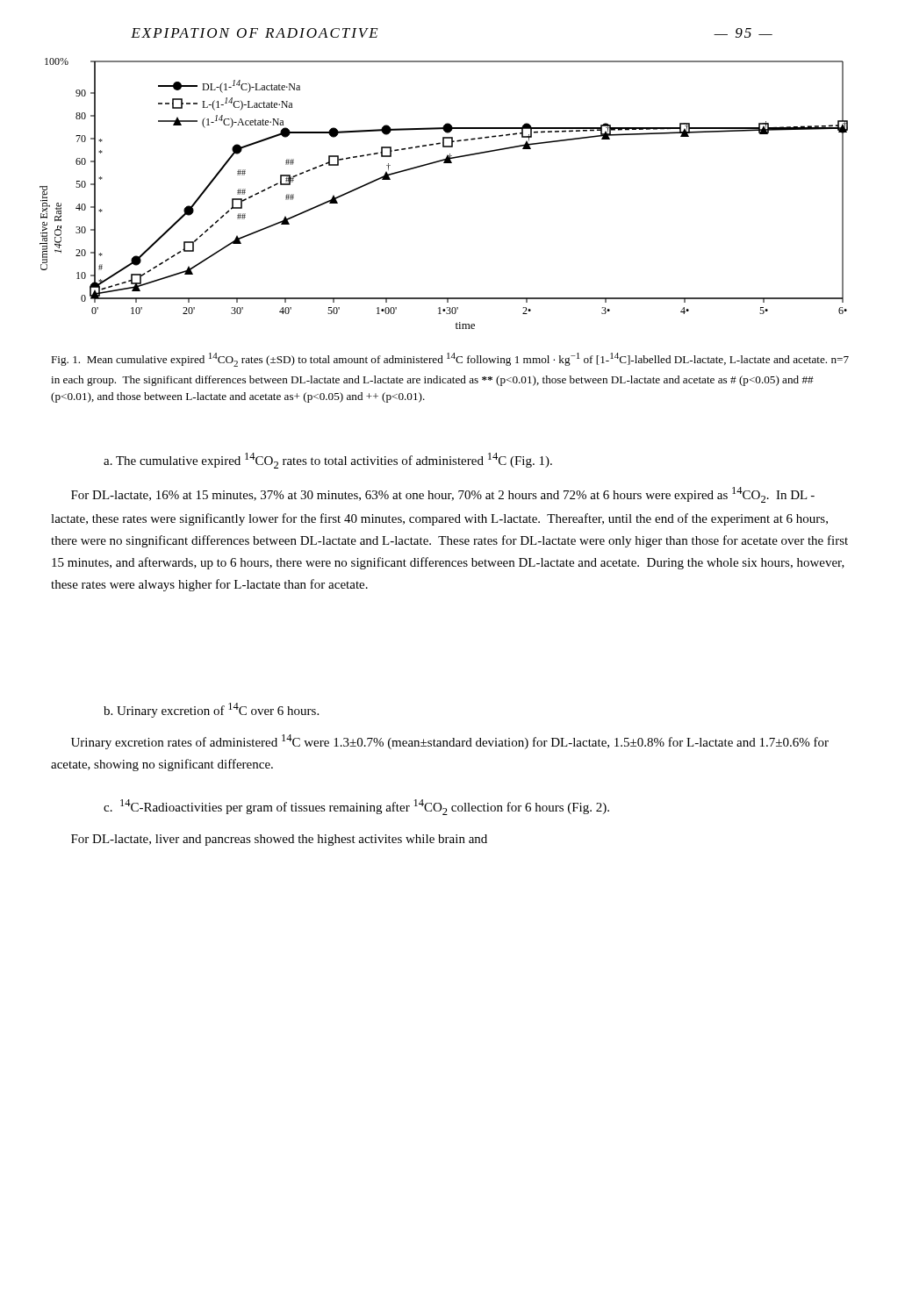Image resolution: width=905 pixels, height=1316 pixels.
Task: Select the line chart
Action: click(x=448, y=197)
